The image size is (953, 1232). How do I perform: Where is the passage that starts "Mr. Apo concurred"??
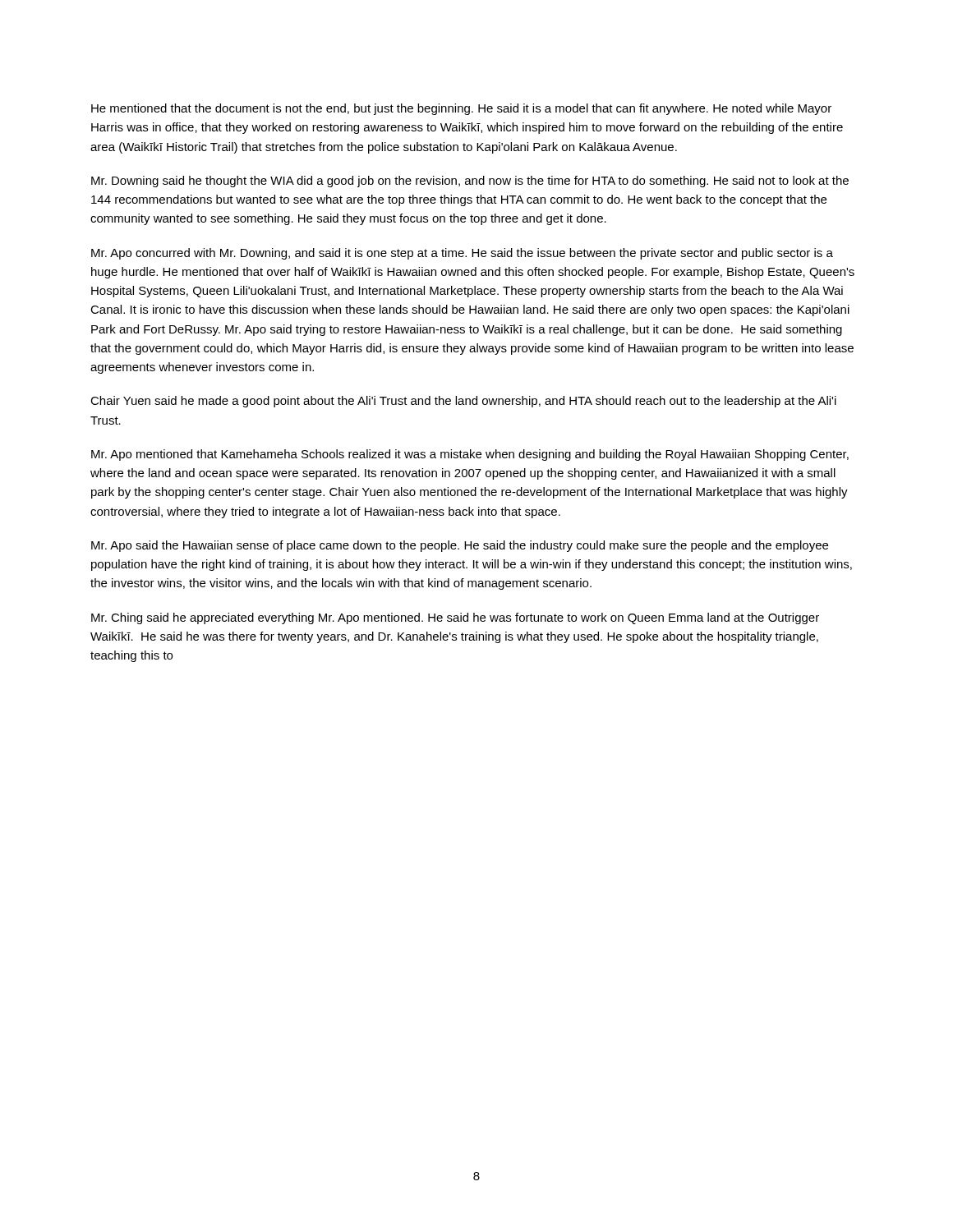[x=473, y=309]
